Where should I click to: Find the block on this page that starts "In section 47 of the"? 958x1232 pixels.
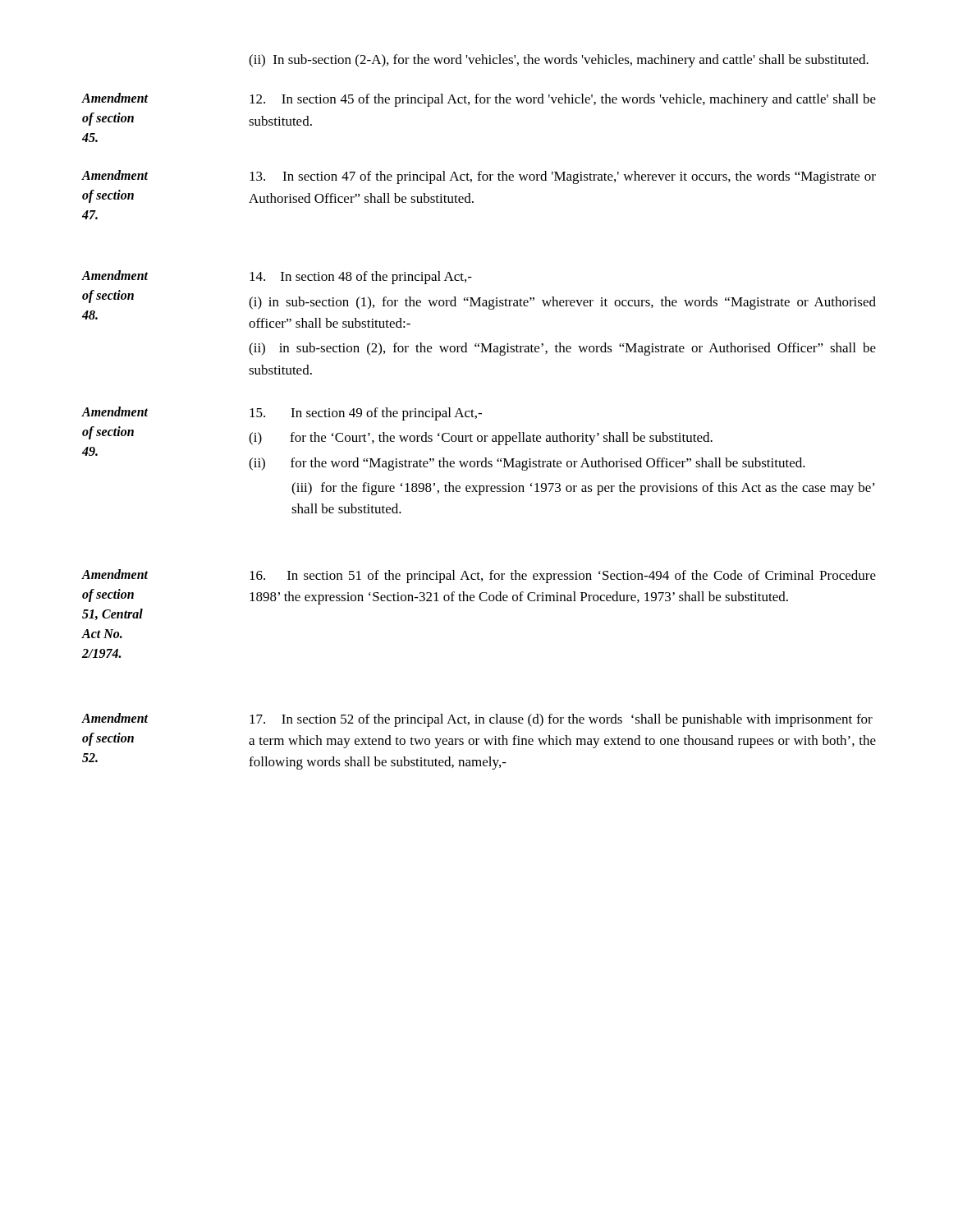[562, 187]
